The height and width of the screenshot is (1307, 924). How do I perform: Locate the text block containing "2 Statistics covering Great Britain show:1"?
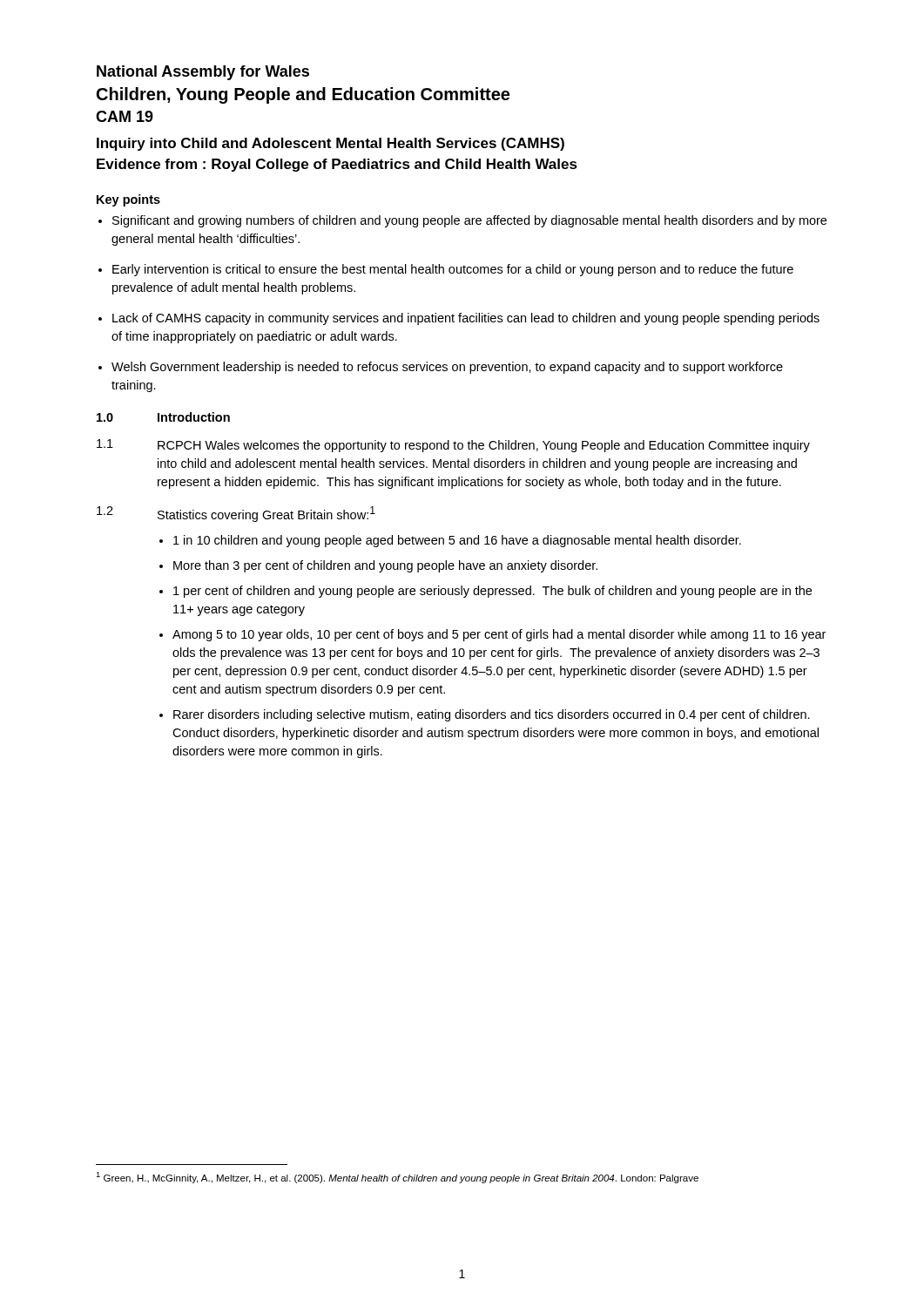[462, 636]
